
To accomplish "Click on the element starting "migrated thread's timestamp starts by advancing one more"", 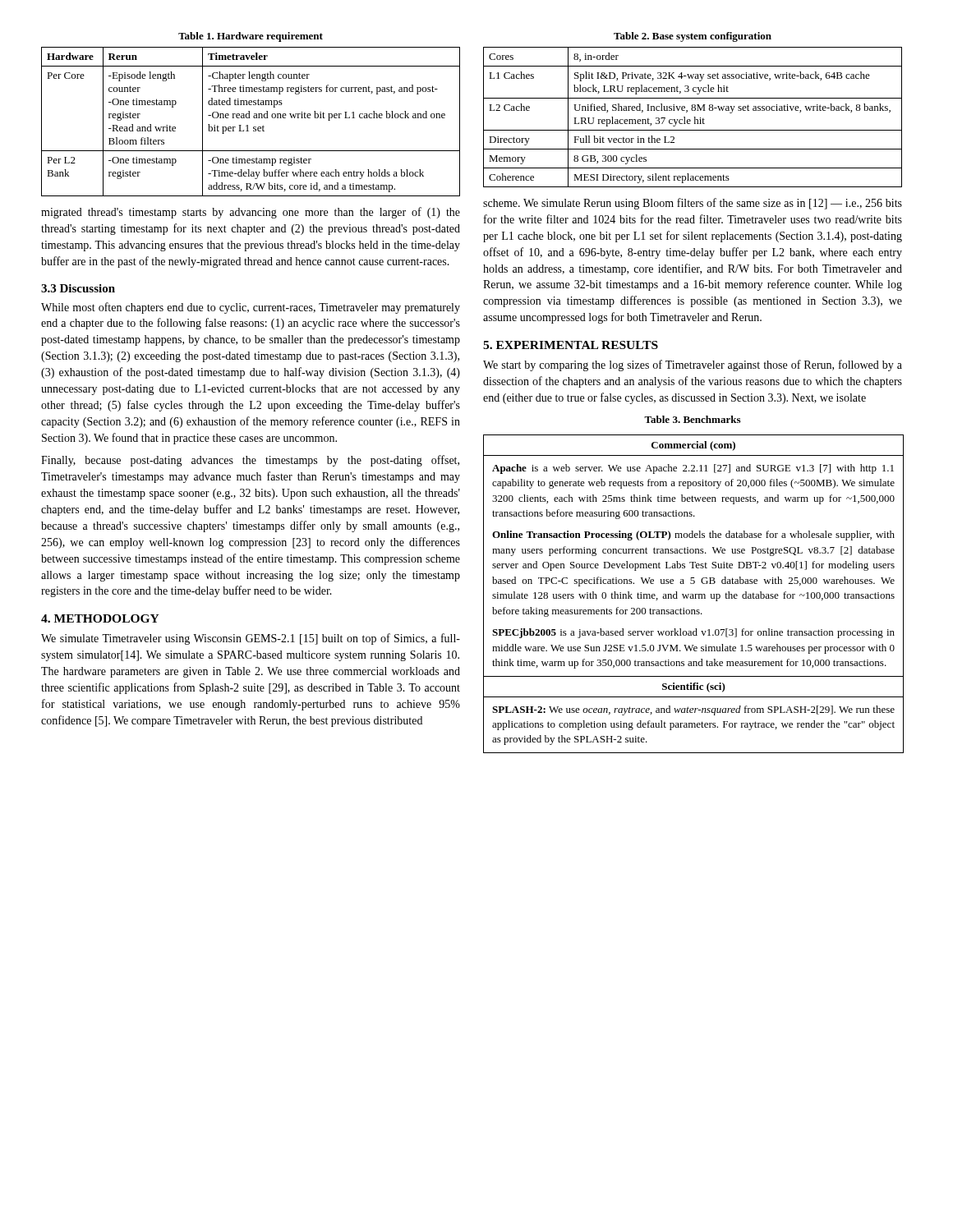I will (x=251, y=237).
